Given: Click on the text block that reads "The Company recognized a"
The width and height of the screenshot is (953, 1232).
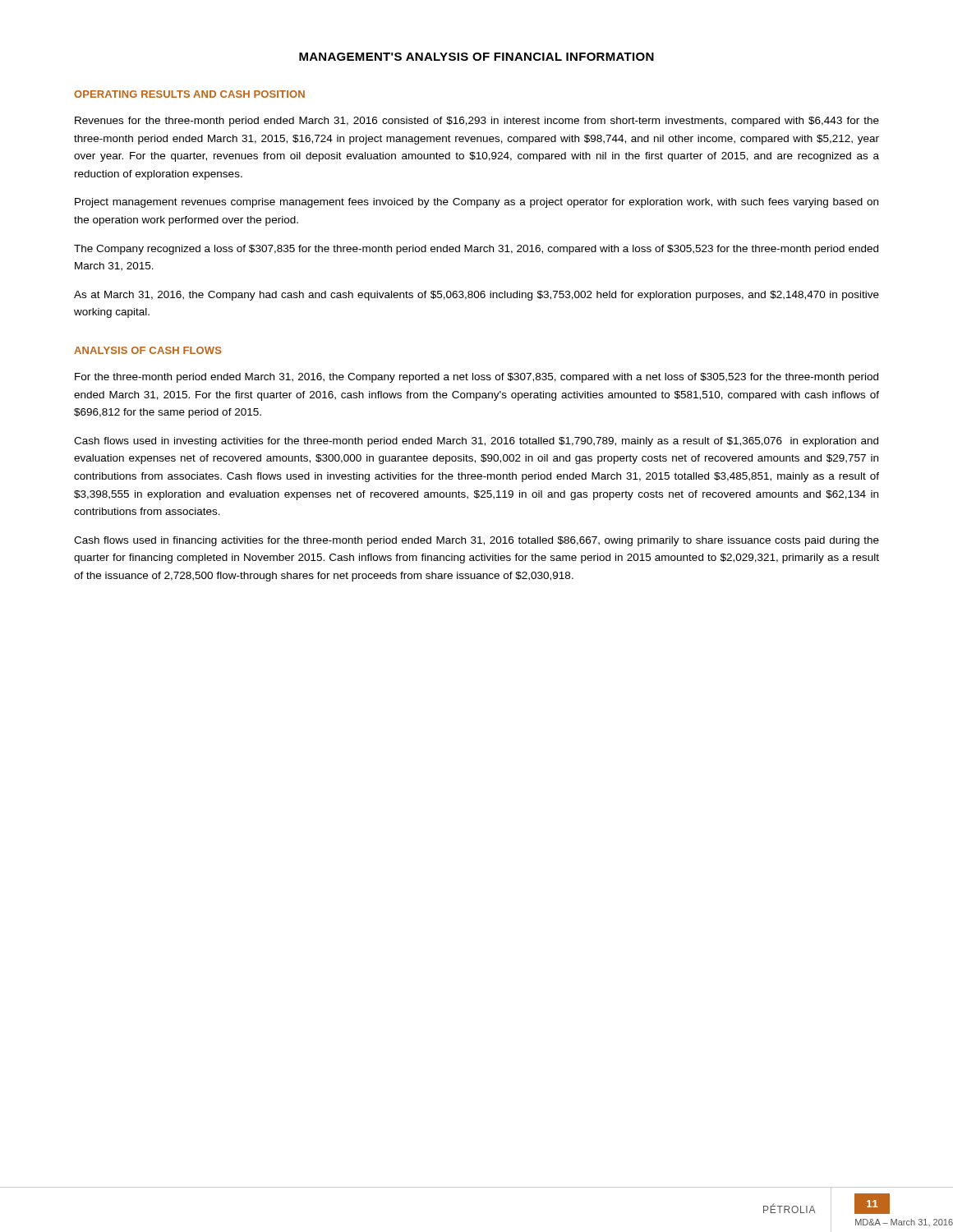Looking at the screenshot, I should coord(476,257).
